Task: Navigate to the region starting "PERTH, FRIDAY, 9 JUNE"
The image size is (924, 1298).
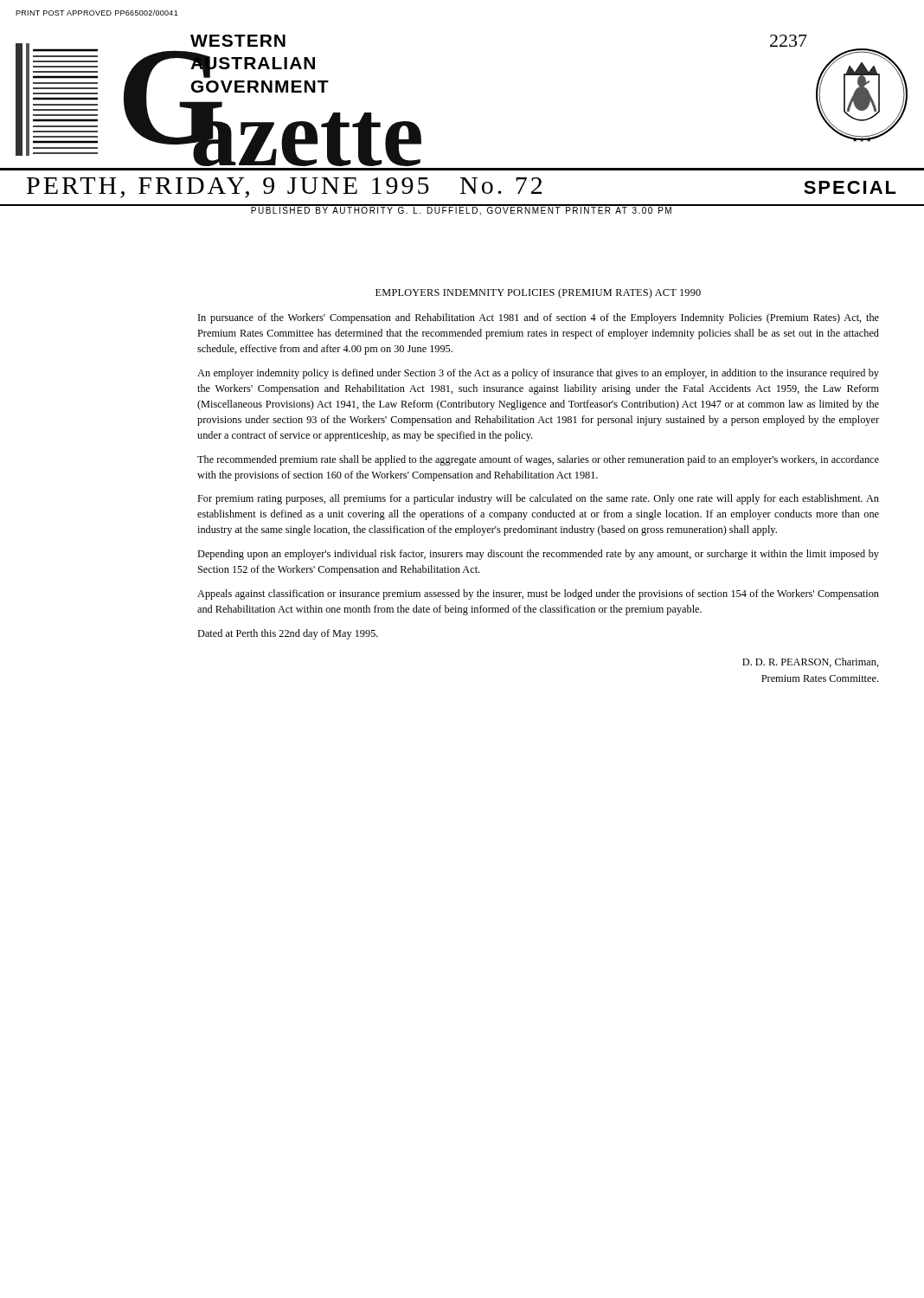Action: 462,185
